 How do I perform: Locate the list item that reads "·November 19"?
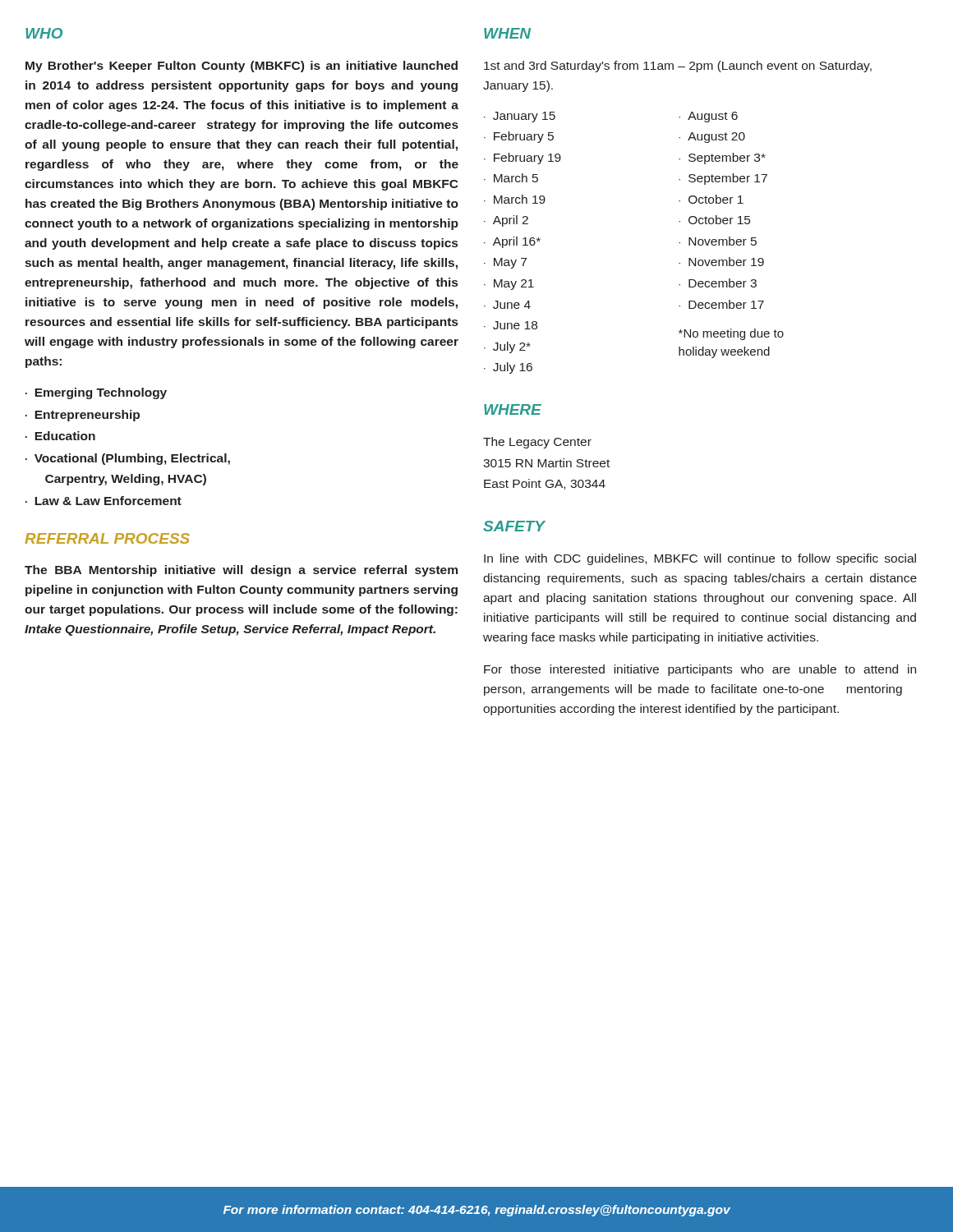point(721,262)
